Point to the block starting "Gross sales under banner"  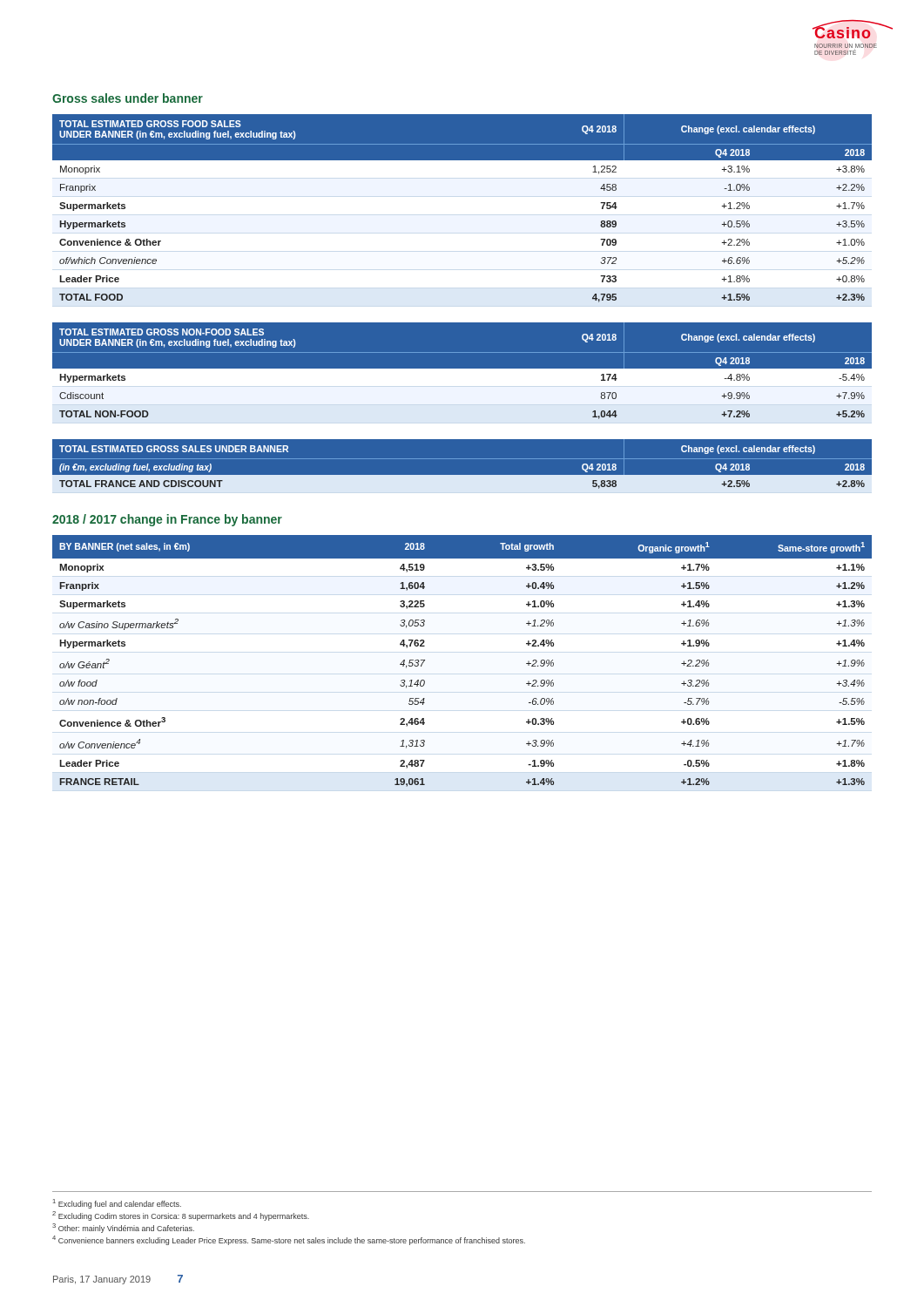point(128,98)
